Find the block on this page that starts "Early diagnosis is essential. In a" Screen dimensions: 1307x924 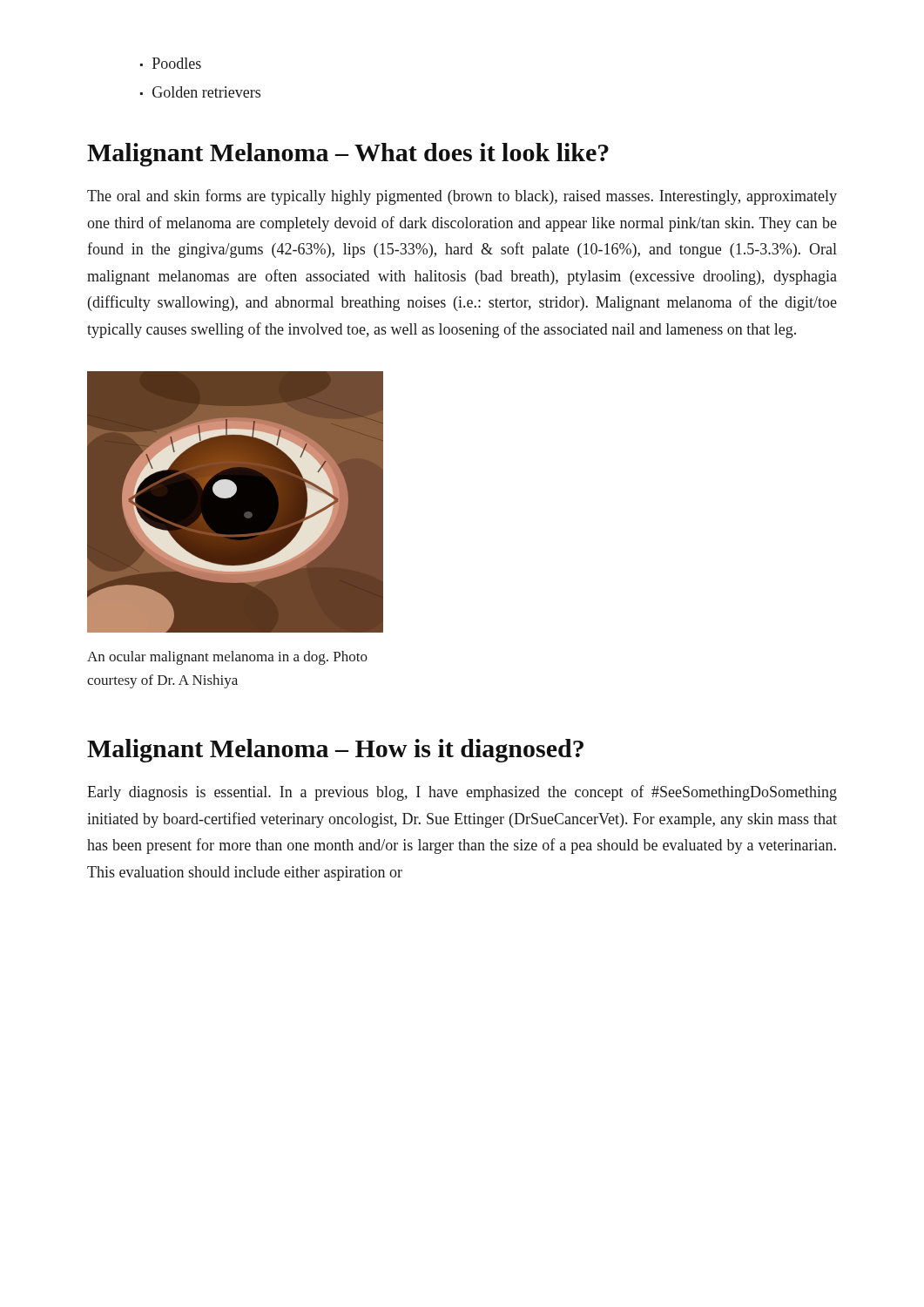462,832
